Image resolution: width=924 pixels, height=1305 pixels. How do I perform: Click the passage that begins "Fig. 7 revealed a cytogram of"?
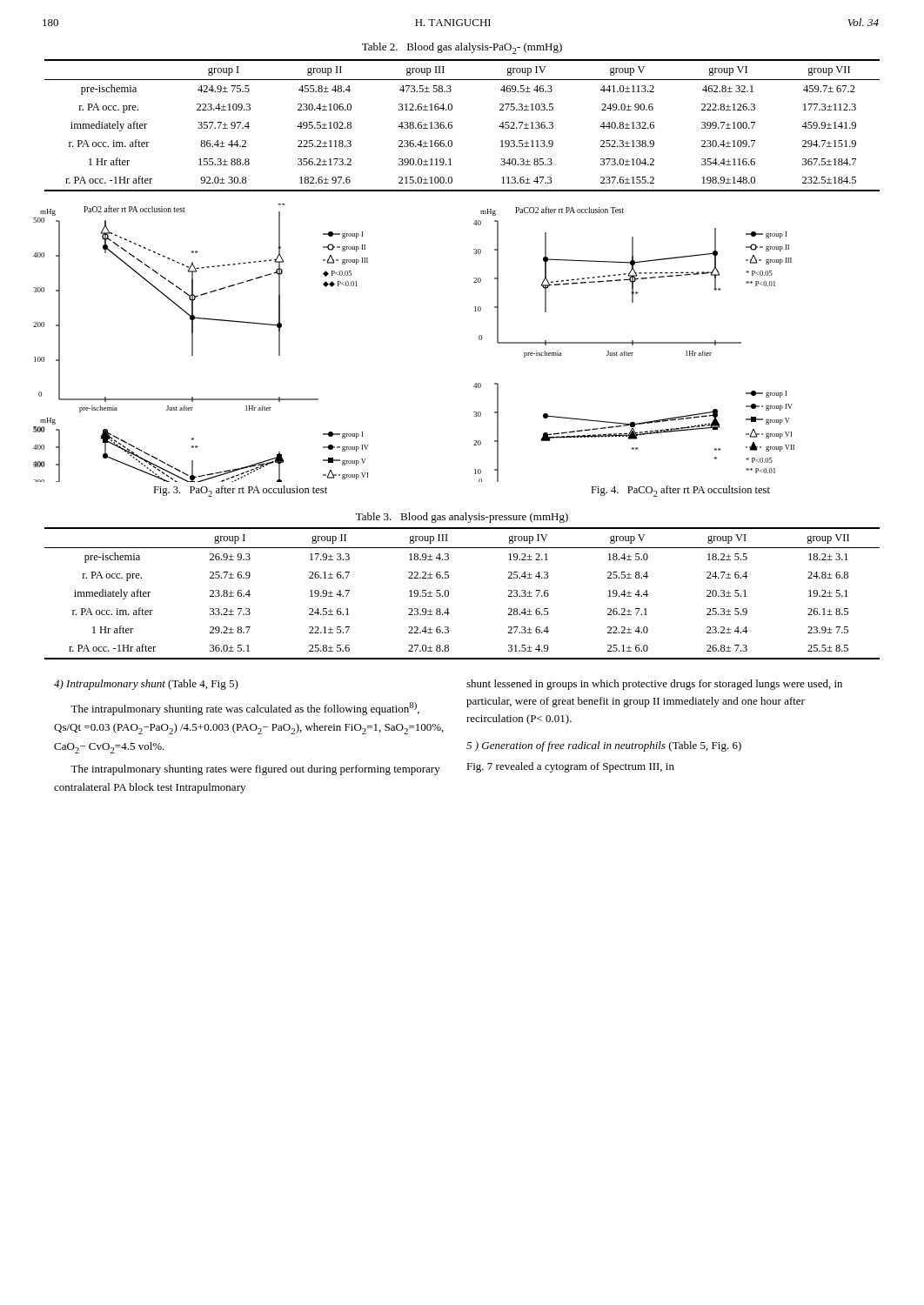point(570,766)
